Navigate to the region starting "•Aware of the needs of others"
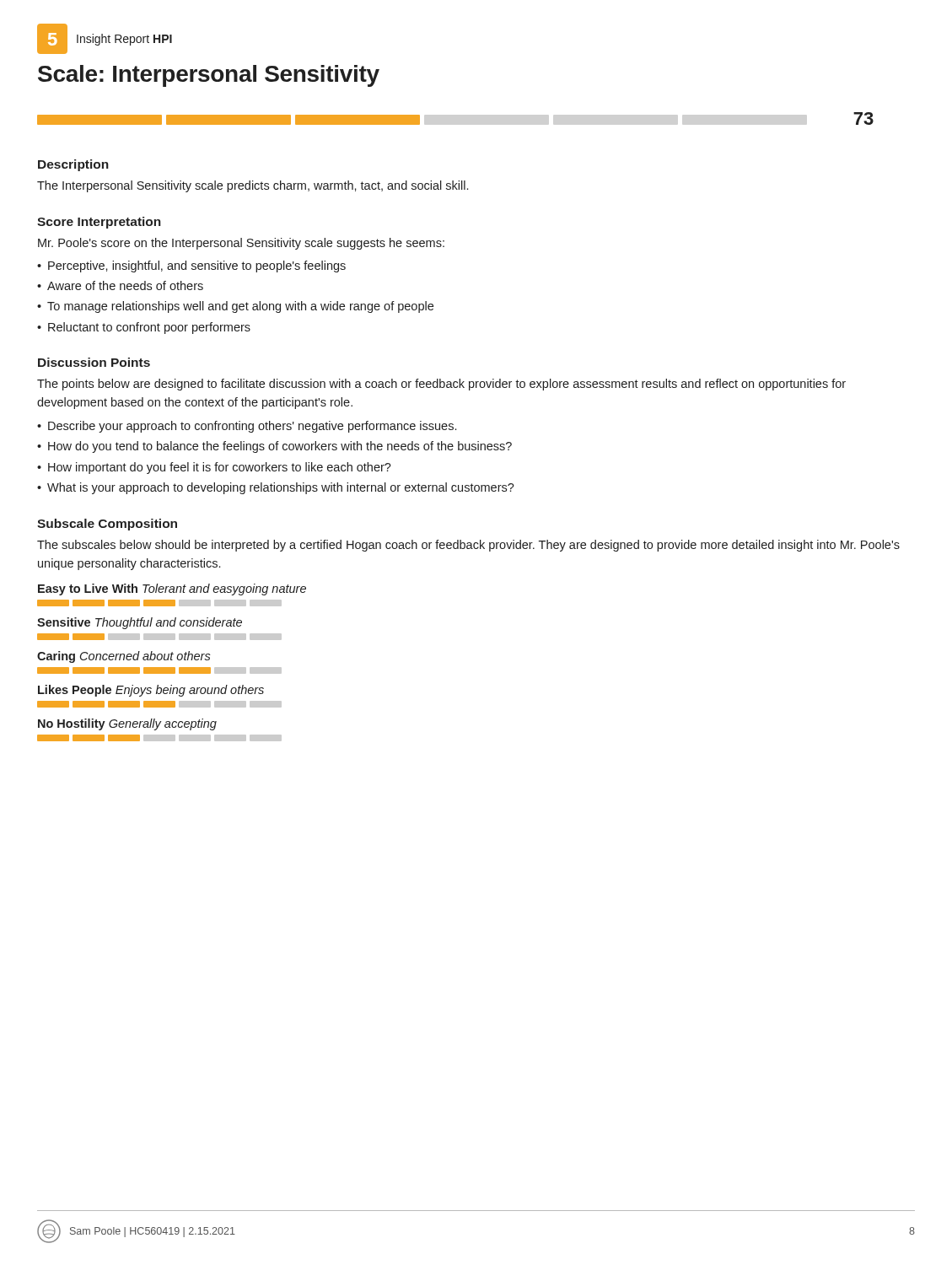Image resolution: width=952 pixels, height=1265 pixels. pyautogui.click(x=120, y=286)
